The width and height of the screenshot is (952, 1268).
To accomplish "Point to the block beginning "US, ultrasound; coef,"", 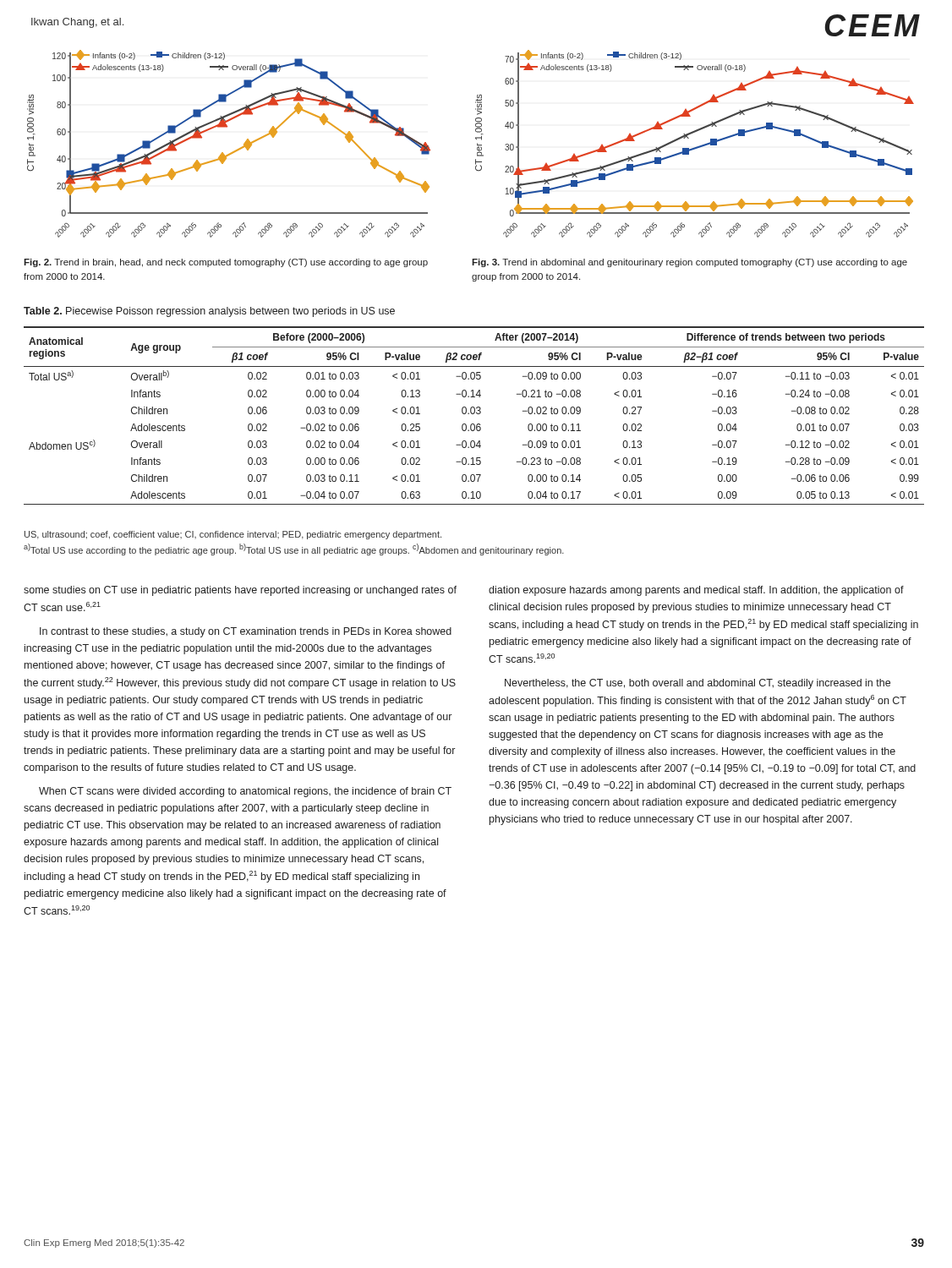I will pyautogui.click(x=294, y=542).
